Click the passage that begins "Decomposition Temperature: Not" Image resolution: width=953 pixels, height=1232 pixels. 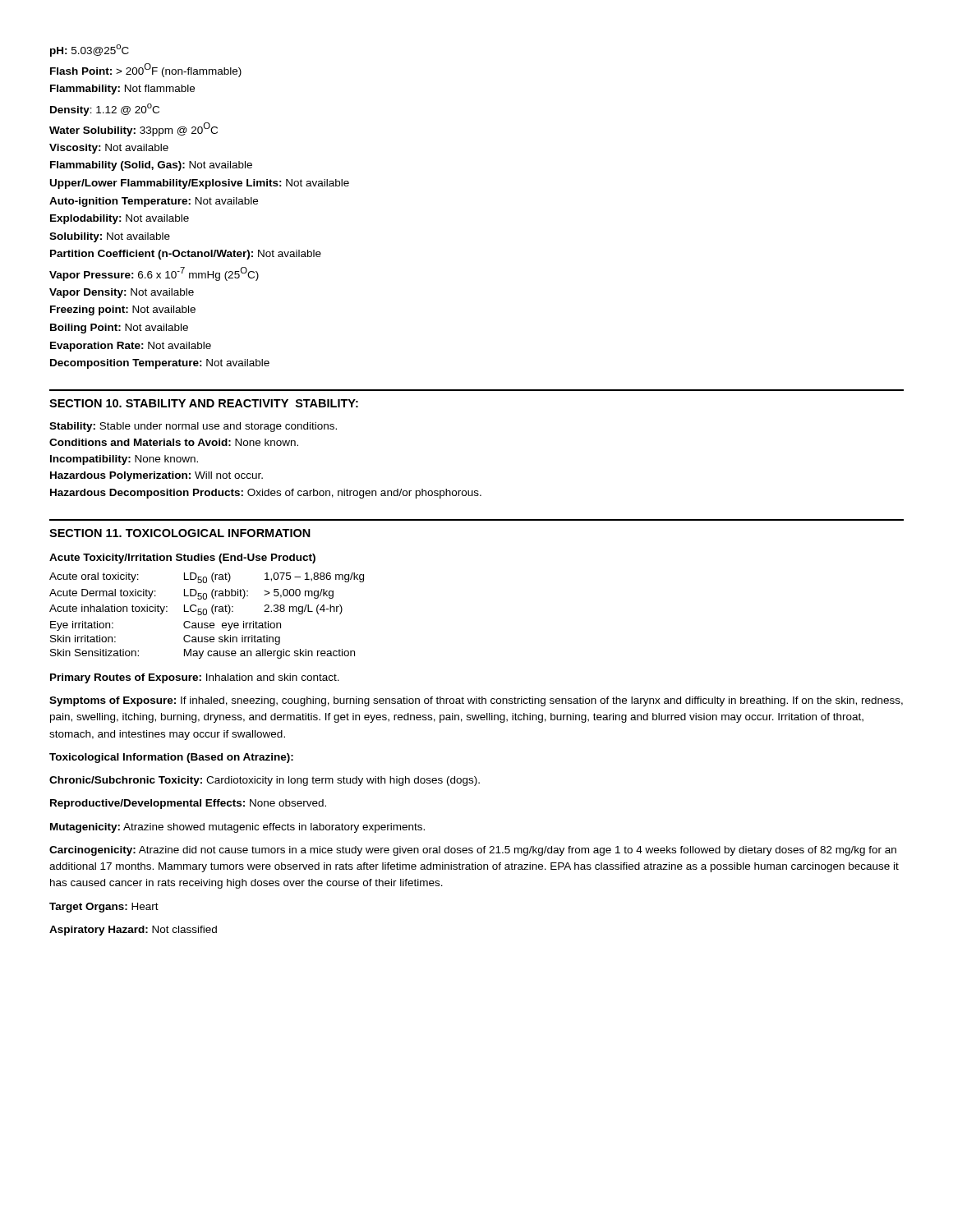point(160,363)
